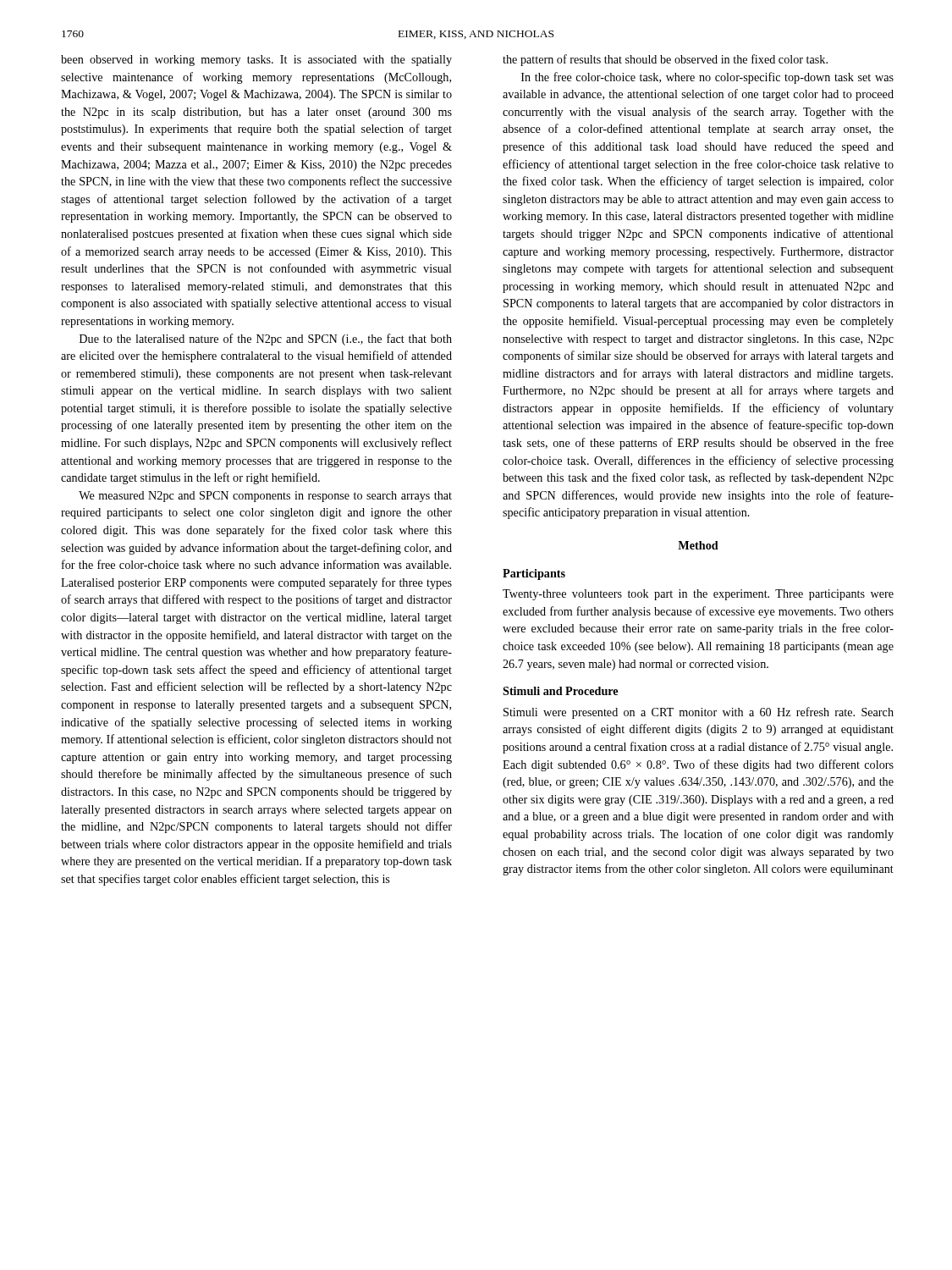This screenshot has width=952, height=1270.
Task: Point to the block beginning "Stimuli were presented on"
Action: [698, 791]
